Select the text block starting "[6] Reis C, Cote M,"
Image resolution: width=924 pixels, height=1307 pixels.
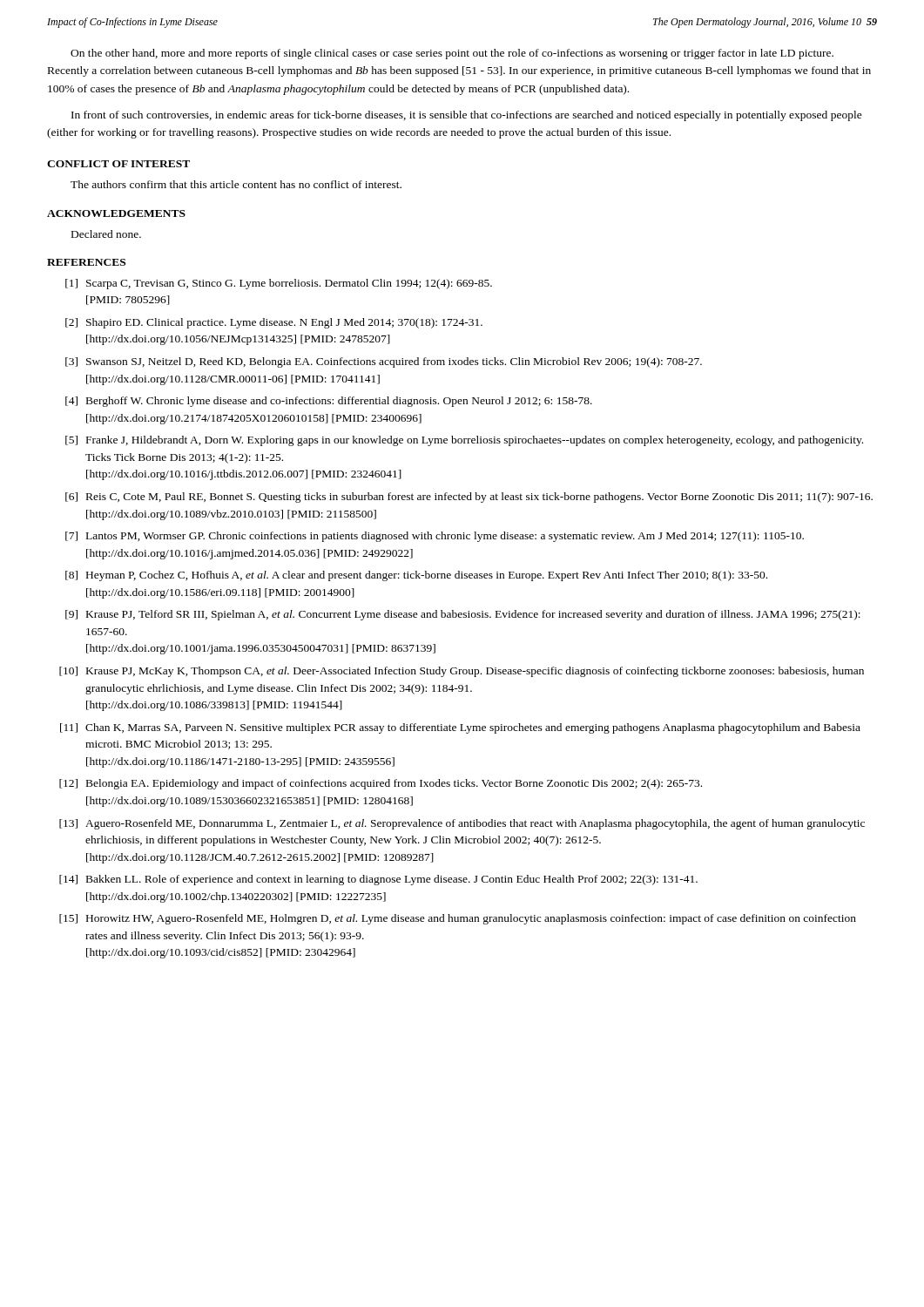point(462,505)
